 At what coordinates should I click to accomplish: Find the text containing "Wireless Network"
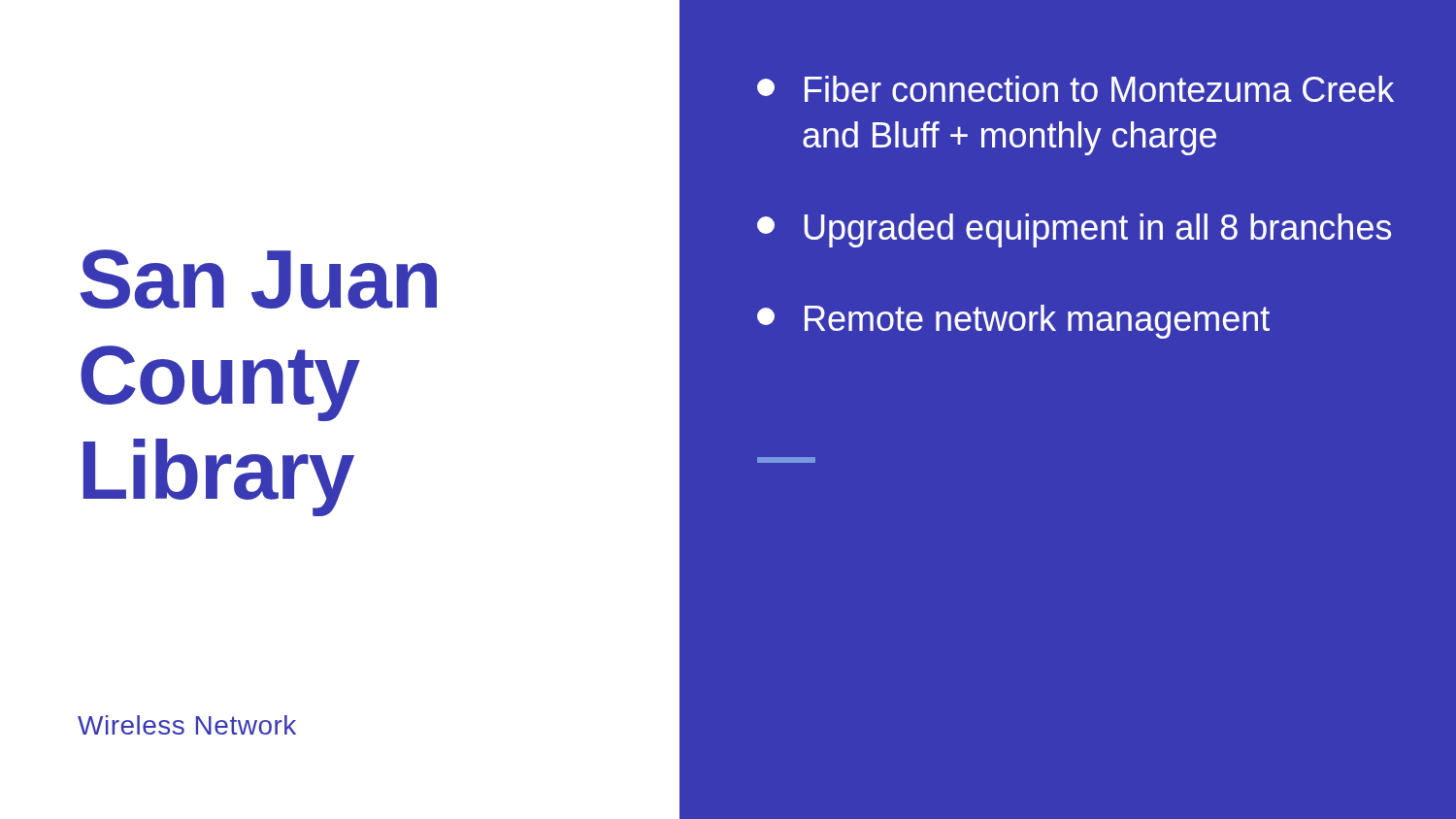187,725
